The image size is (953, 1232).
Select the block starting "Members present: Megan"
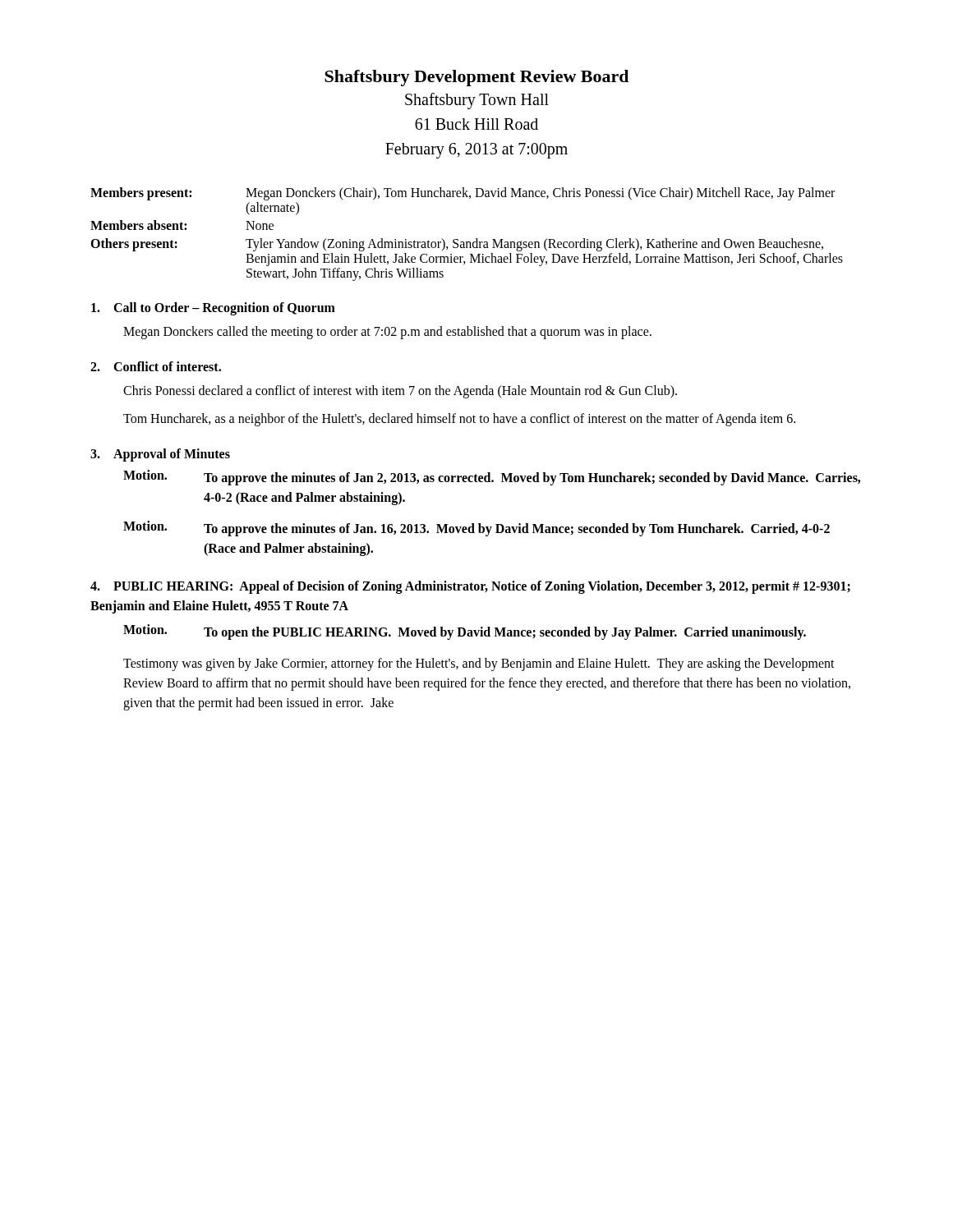476,233
